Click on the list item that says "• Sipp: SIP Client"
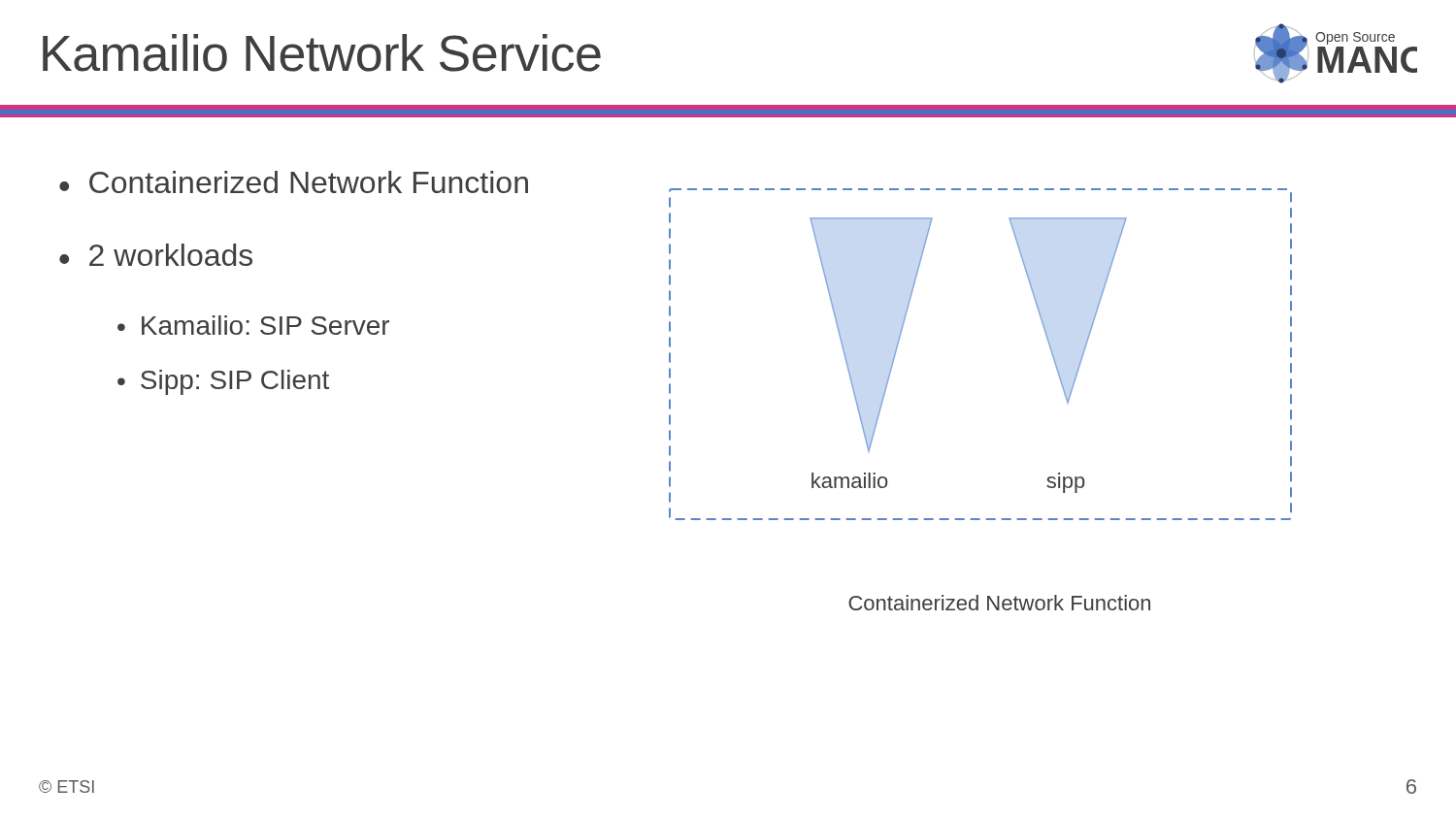The width and height of the screenshot is (1456, 819). (223, 381)
